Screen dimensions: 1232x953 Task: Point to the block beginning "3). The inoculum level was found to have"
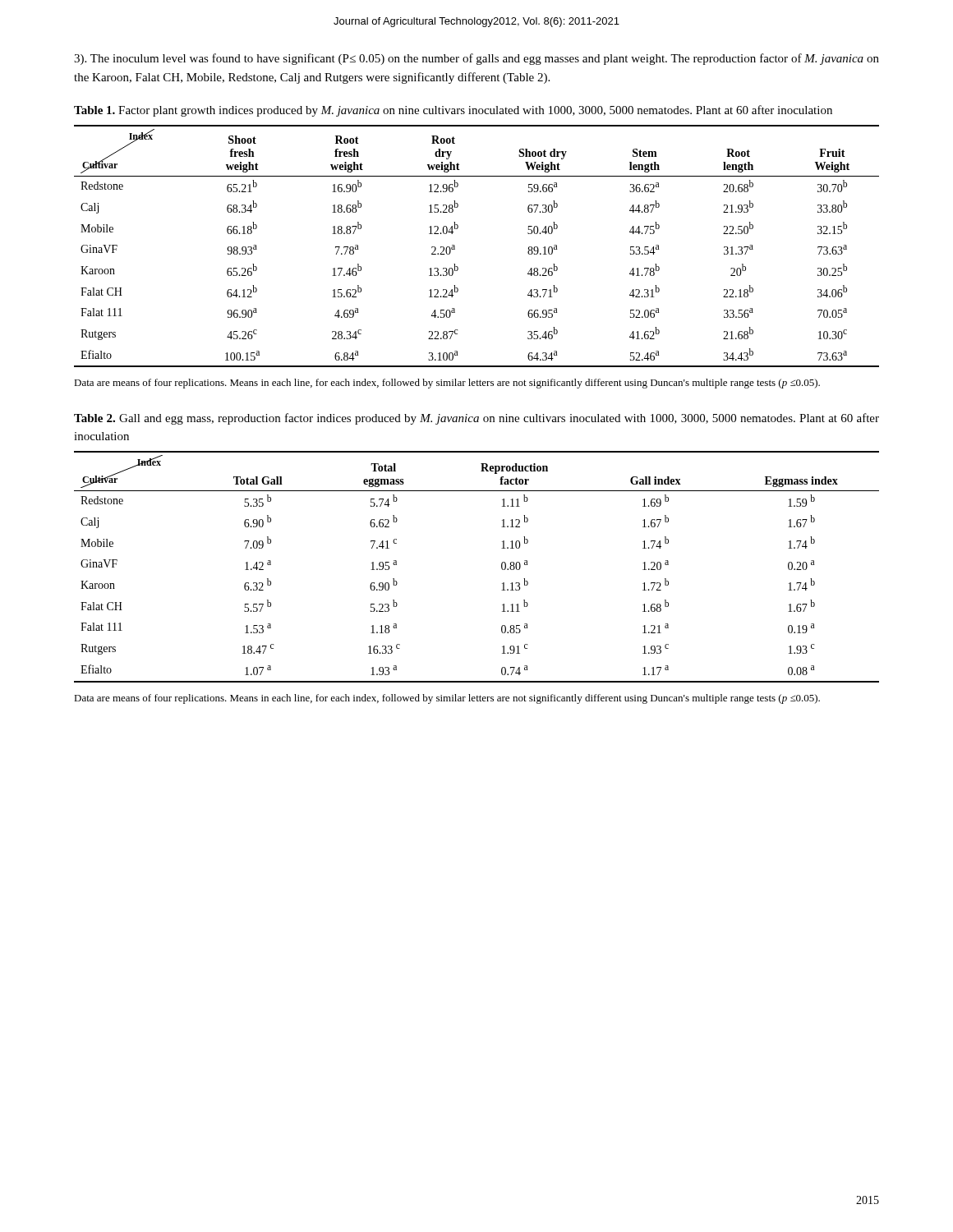[476, 68]
